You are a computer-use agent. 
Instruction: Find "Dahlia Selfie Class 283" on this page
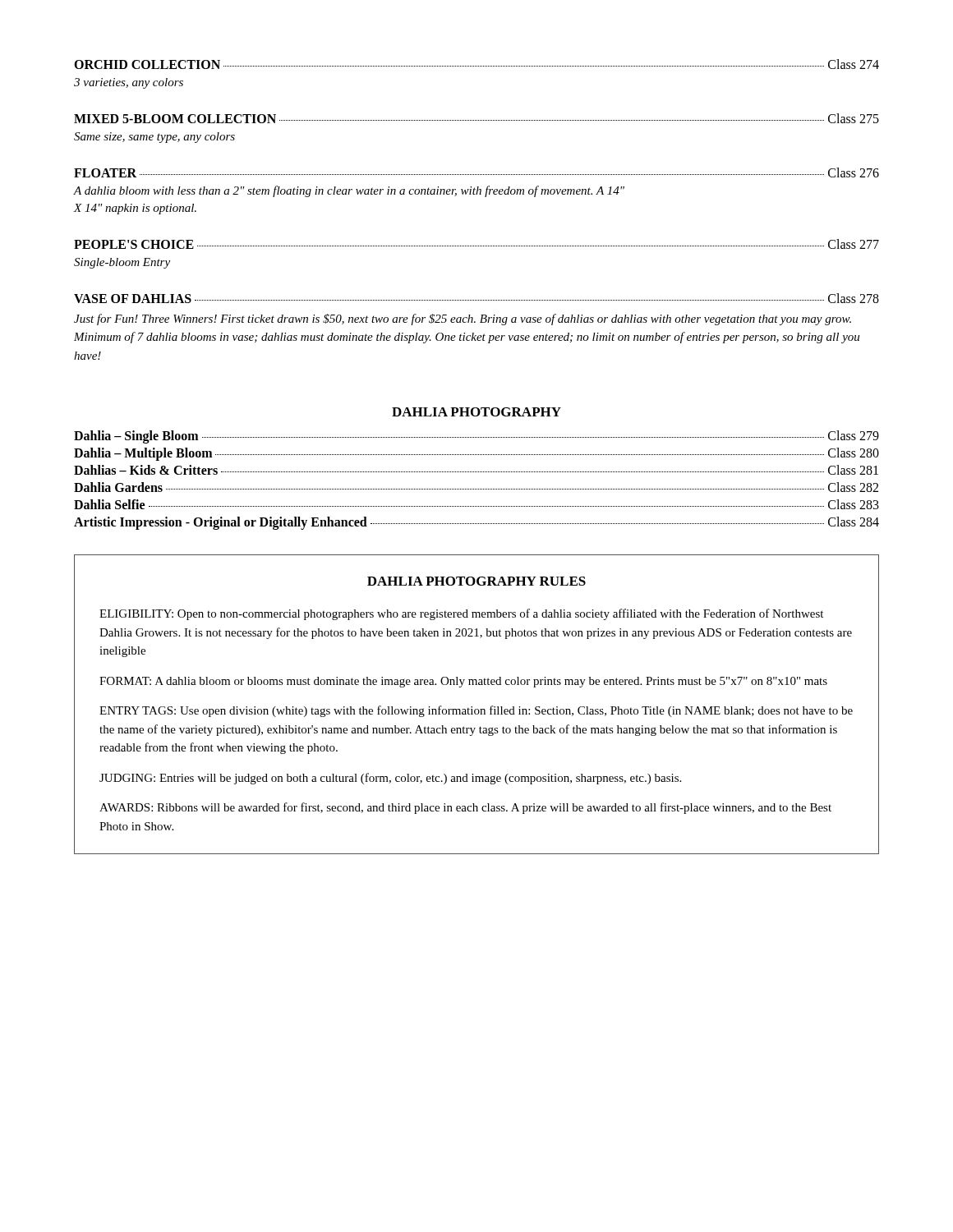pyautogui.click(x=476, y=505)
